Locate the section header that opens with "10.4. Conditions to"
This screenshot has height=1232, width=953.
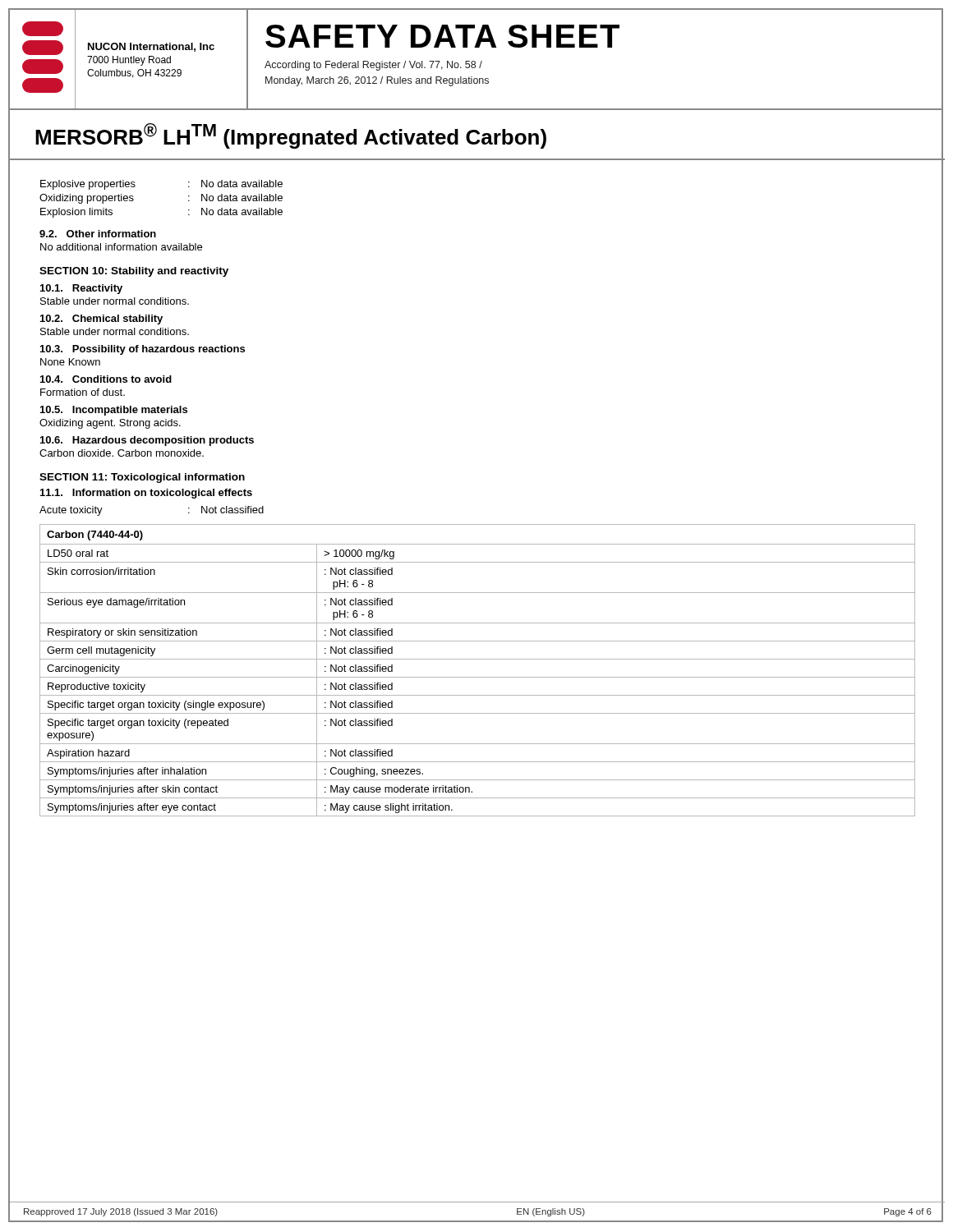(106, 379)
